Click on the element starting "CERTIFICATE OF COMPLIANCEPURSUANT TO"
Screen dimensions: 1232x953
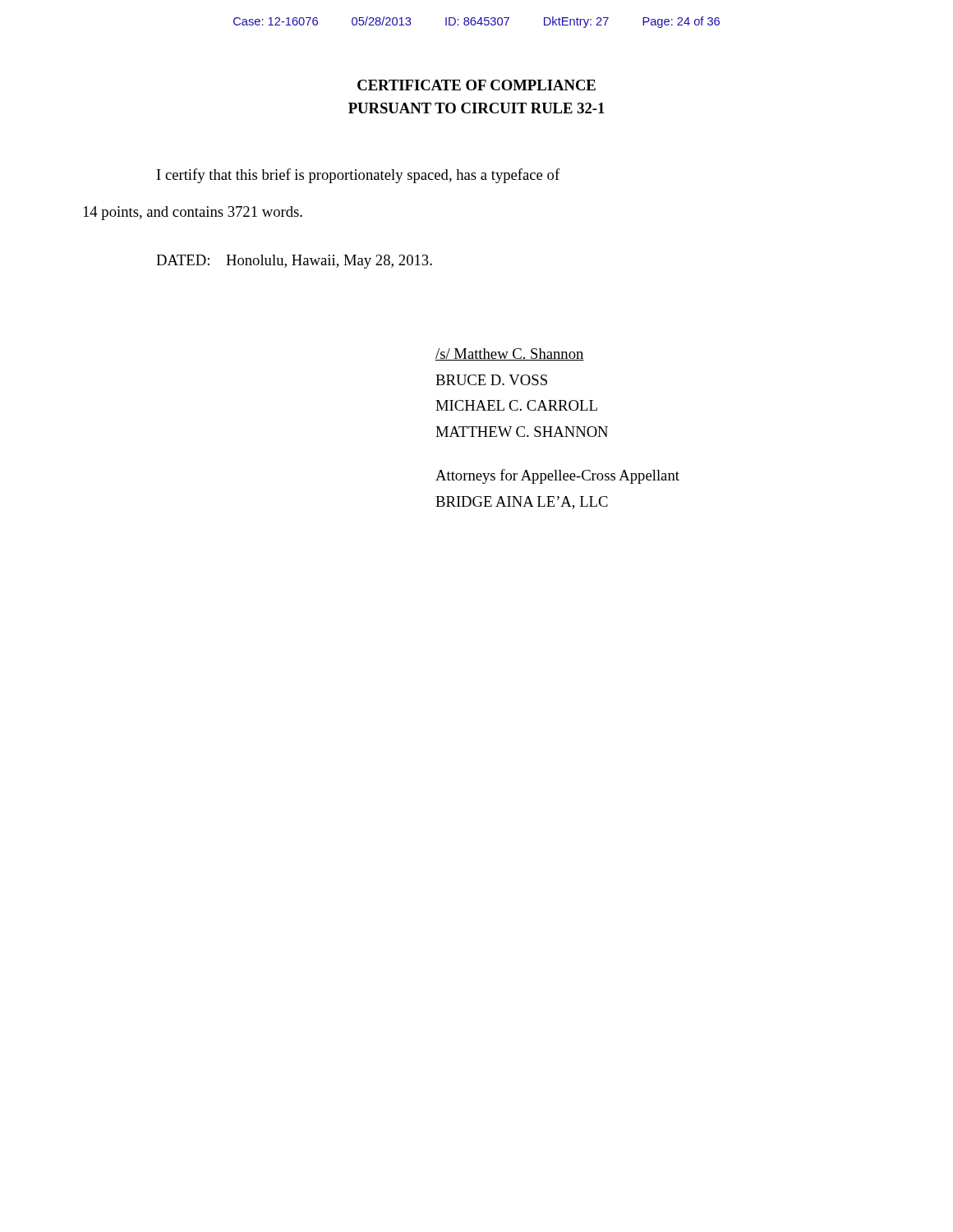click(476, 97)
